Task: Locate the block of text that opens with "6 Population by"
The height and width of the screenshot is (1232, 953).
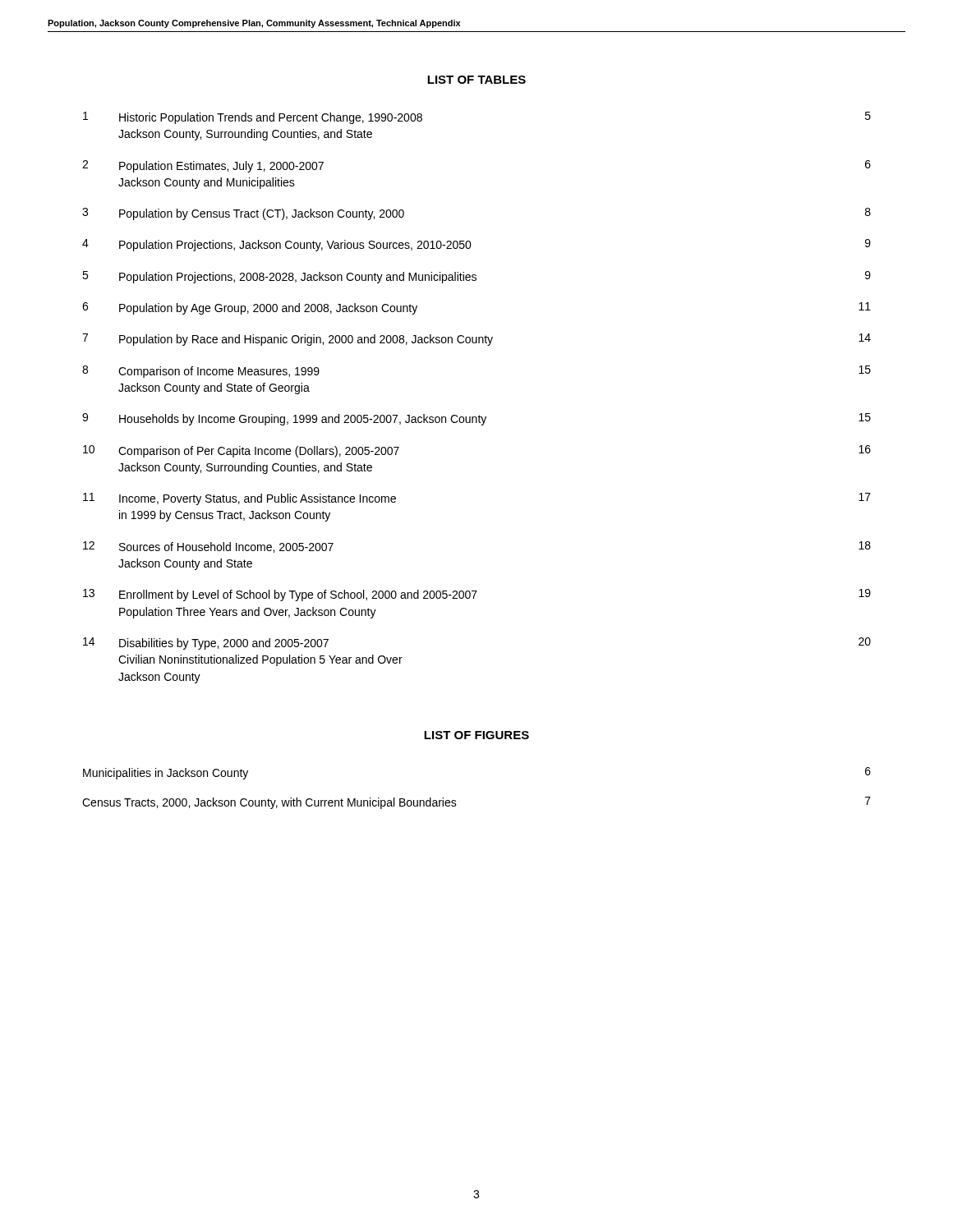Action: click(x=267, y=308)
